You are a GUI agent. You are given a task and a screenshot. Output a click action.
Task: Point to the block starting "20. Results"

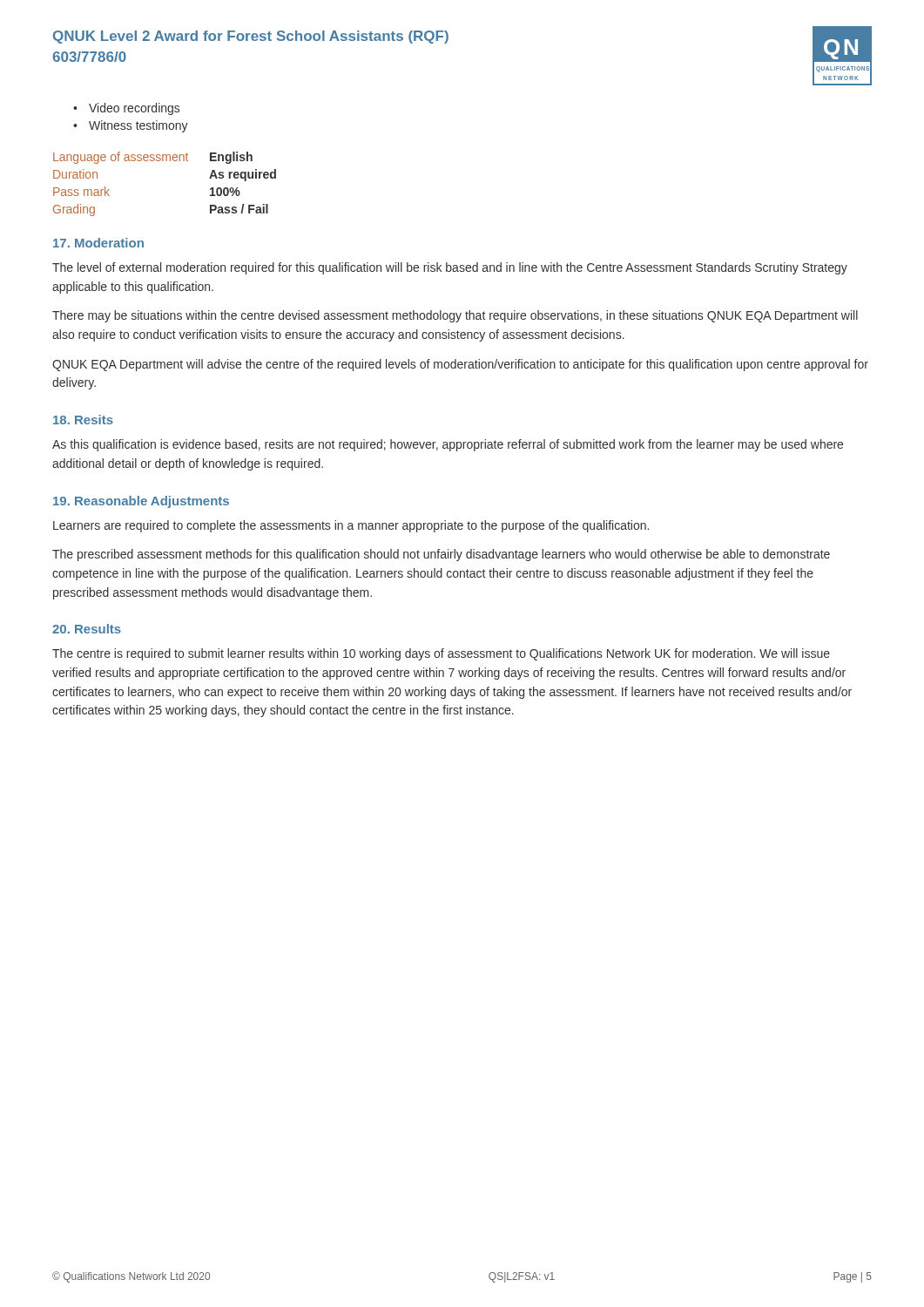tap(87, 629)
